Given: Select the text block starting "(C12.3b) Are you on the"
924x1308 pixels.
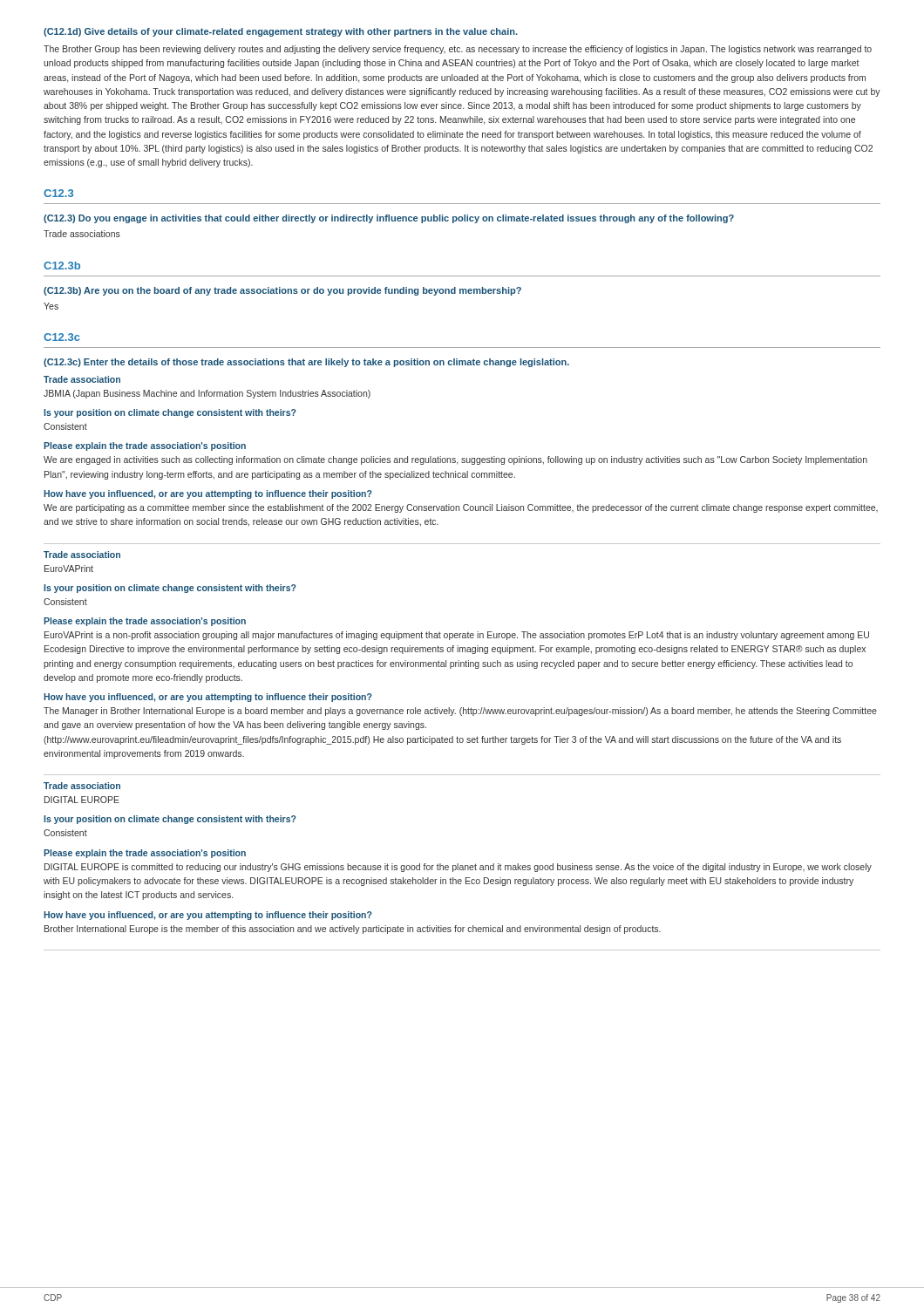Looking at the screenshot, I should (283, 290).
